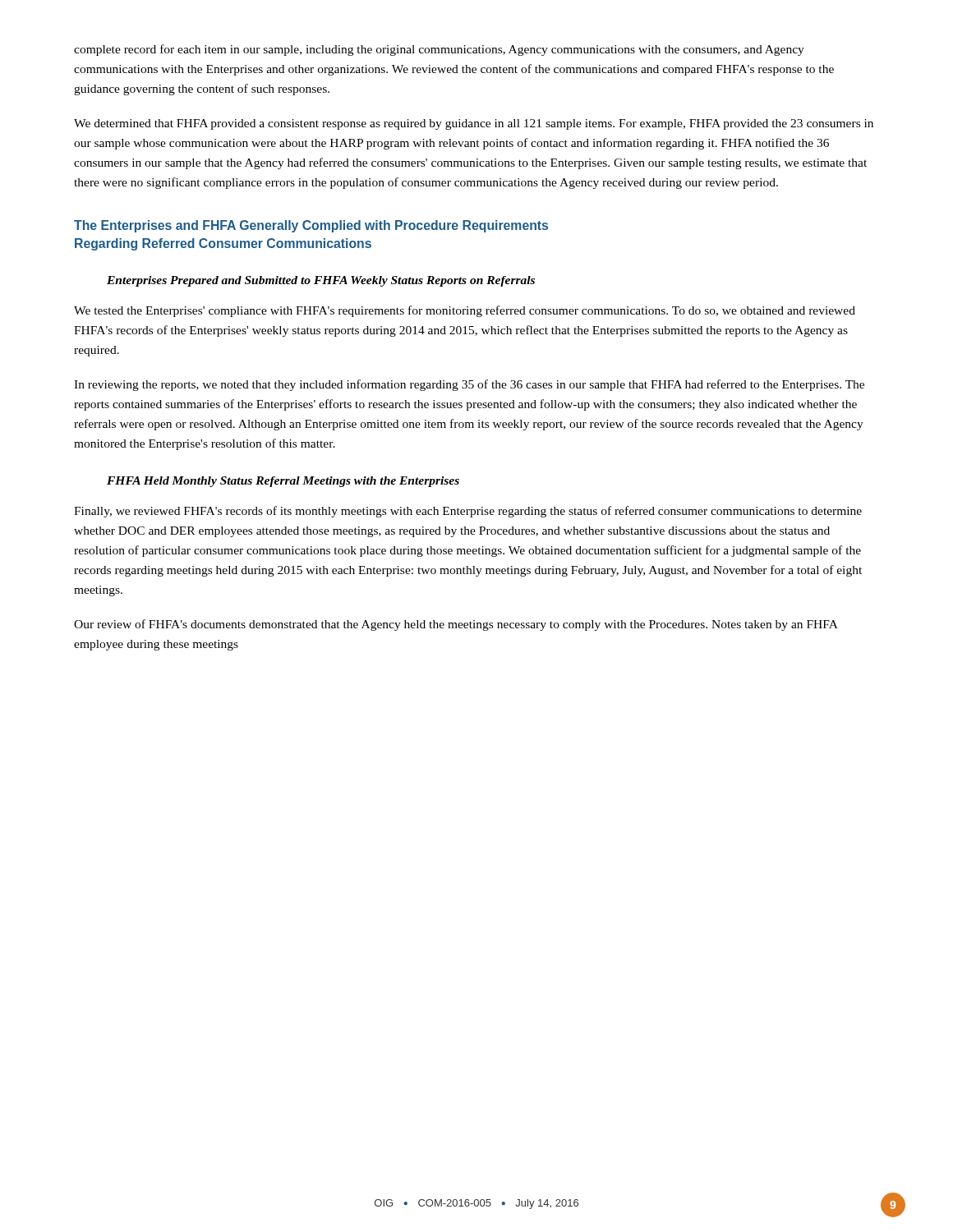
Task: Click on the text block that says "We determined that"
Action: tap(474, 152)
